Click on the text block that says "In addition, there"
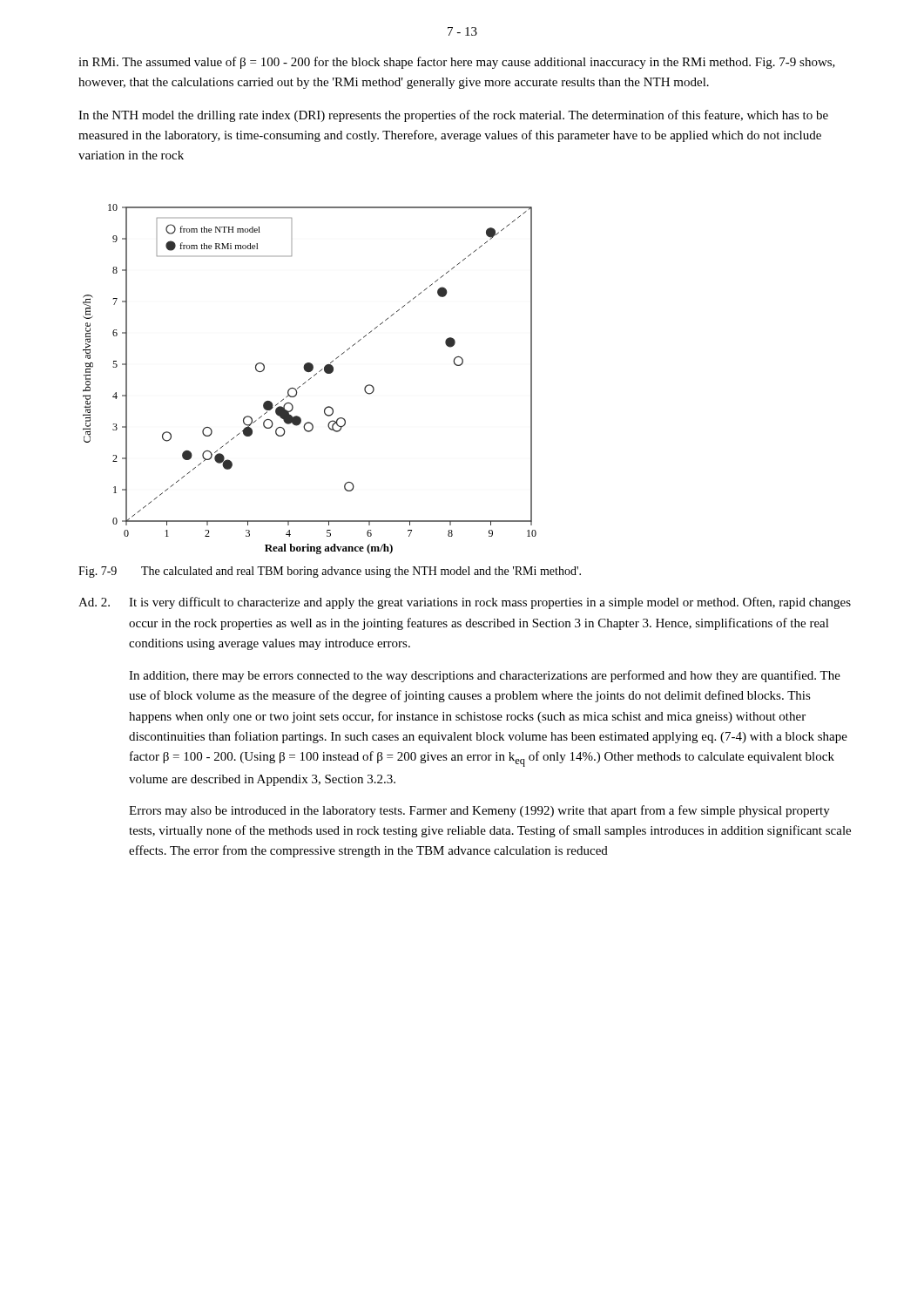The height and width of the screenshot is (1307, 924). [x=488, y=727]
